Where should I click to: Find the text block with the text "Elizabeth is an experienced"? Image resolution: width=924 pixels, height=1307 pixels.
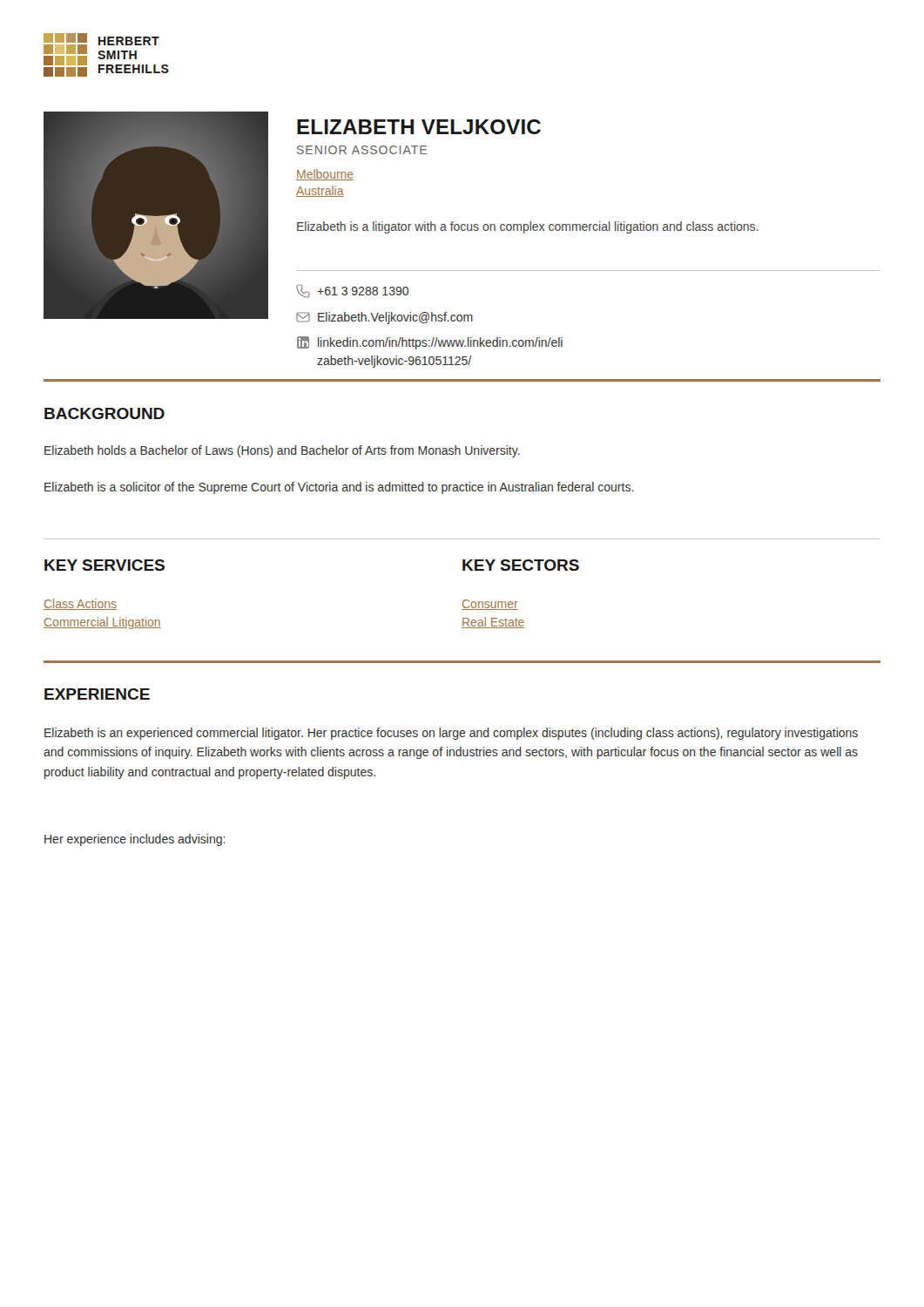pos(462,752)
